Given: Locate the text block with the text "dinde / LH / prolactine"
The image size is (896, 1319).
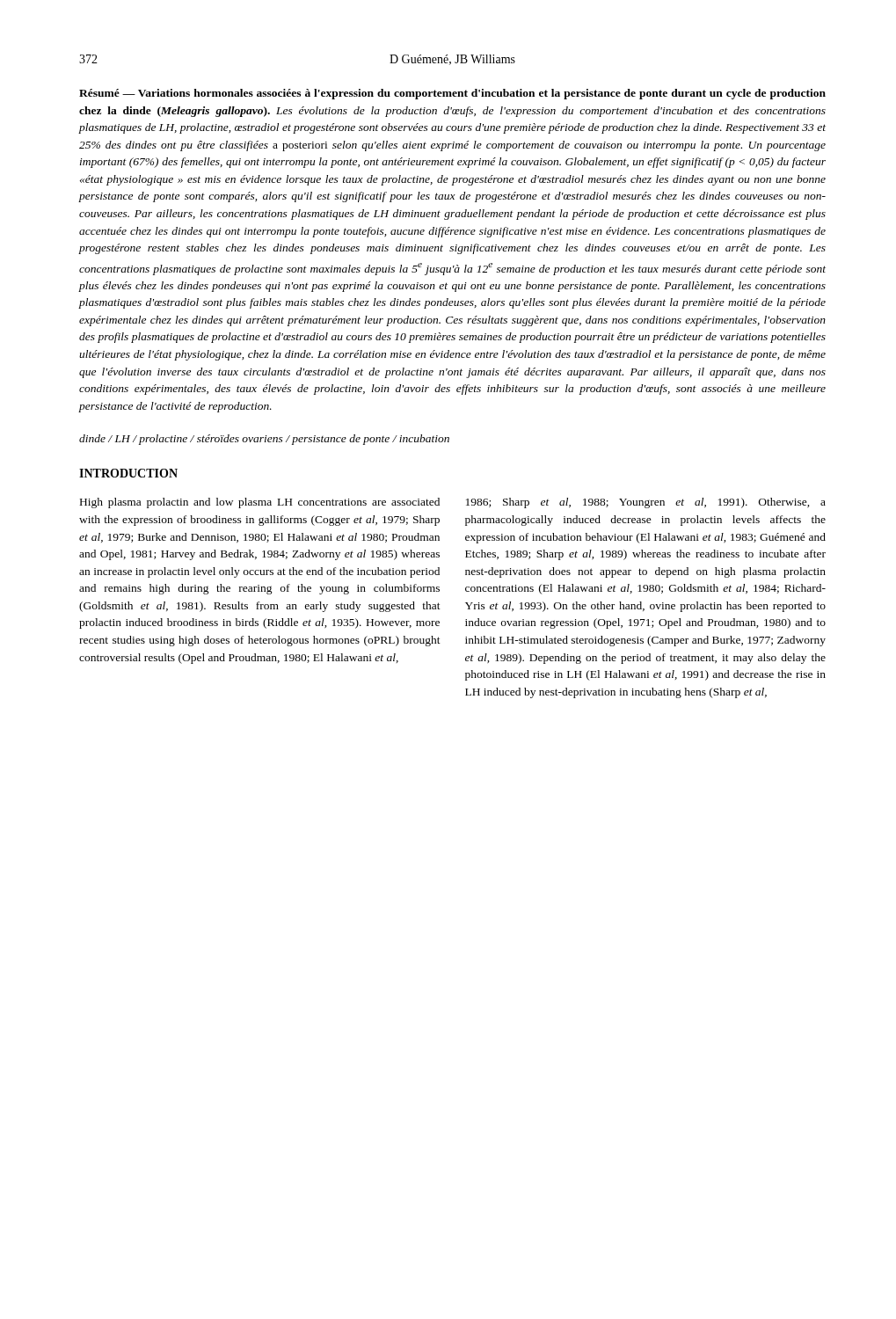Looking at the screenshot, I should [x=264, y=439].
